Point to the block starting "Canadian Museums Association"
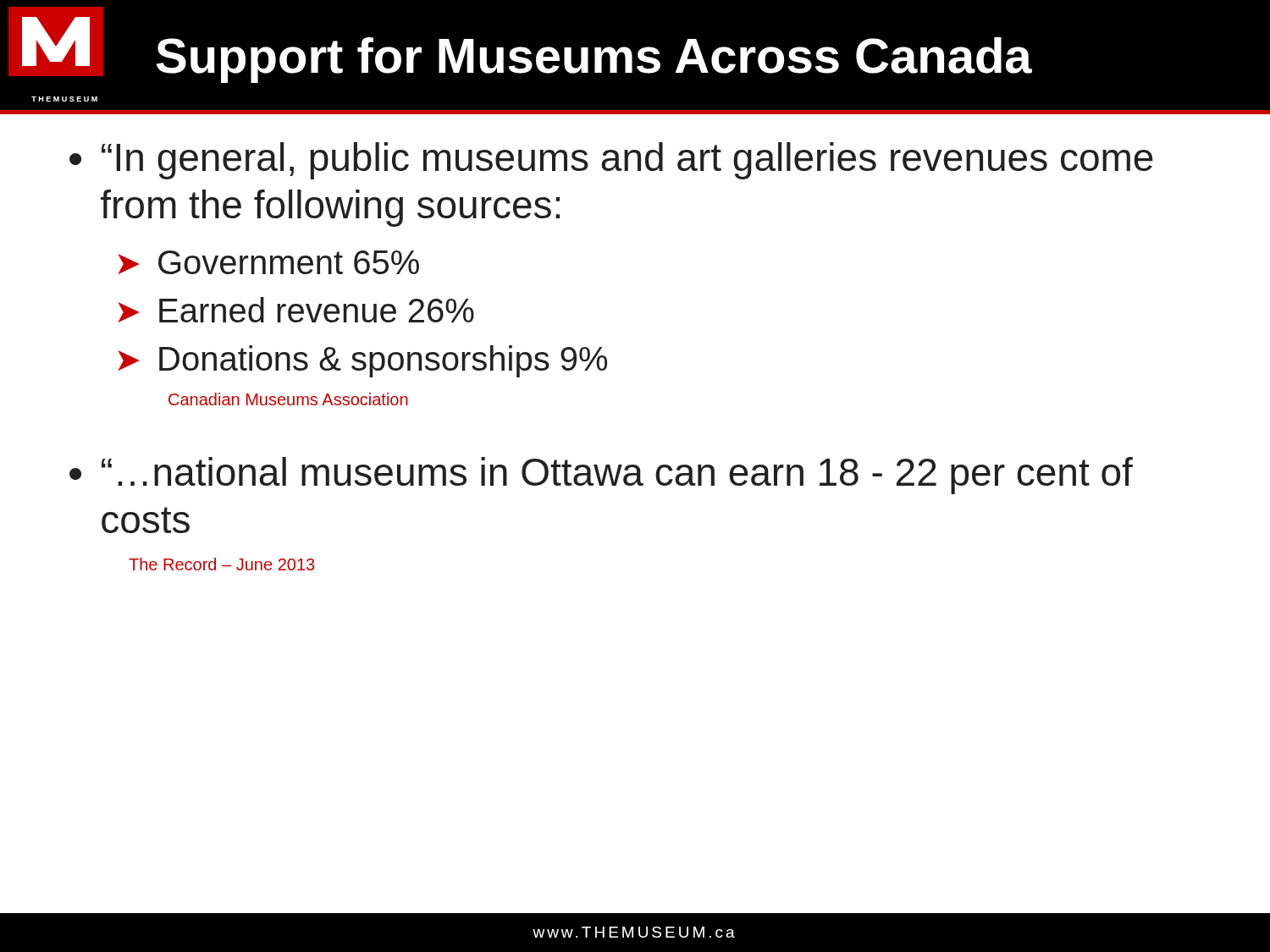Screen dimensions: 952x1270 288,400
